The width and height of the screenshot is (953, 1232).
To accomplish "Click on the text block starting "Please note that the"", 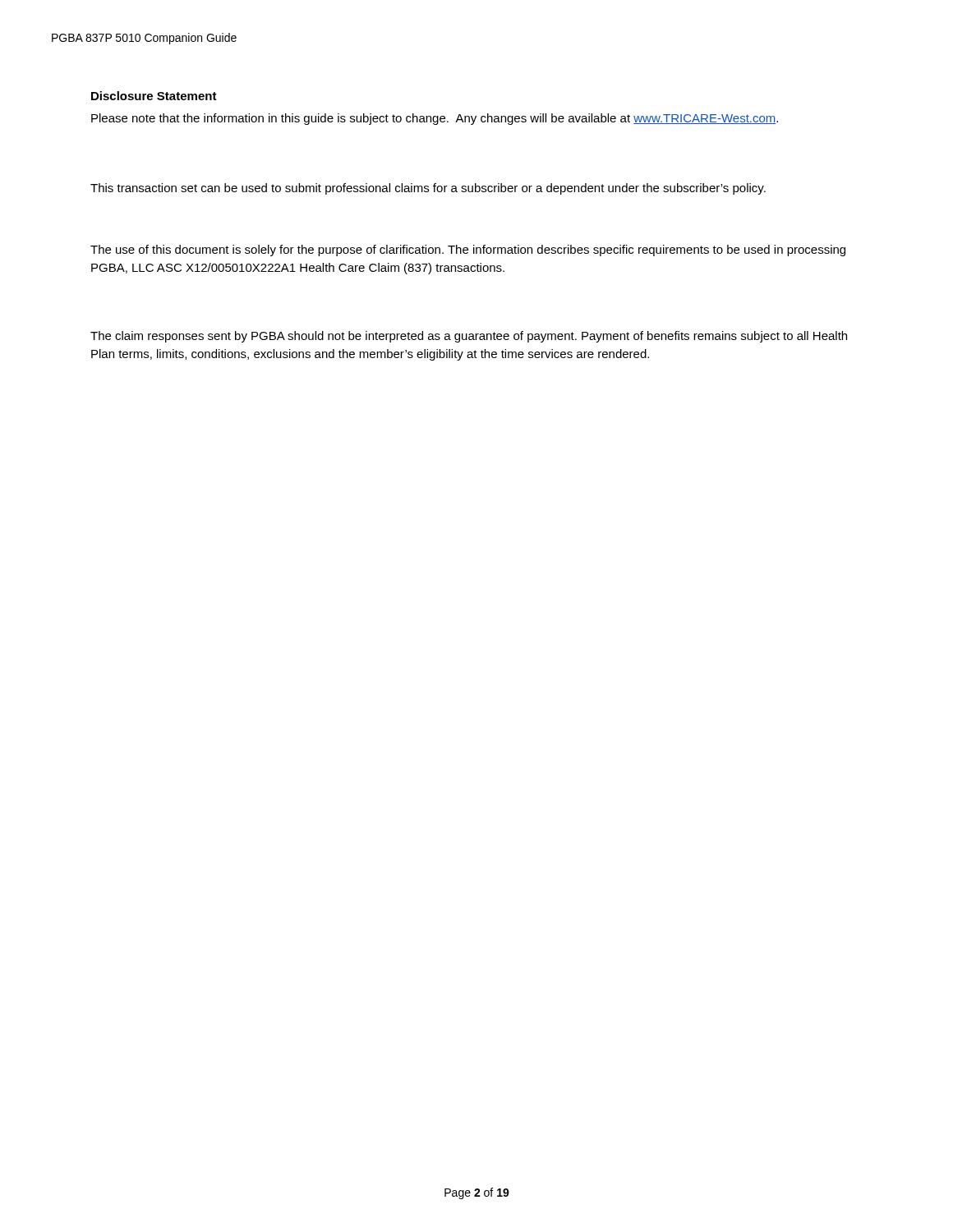I will [435, 118].
